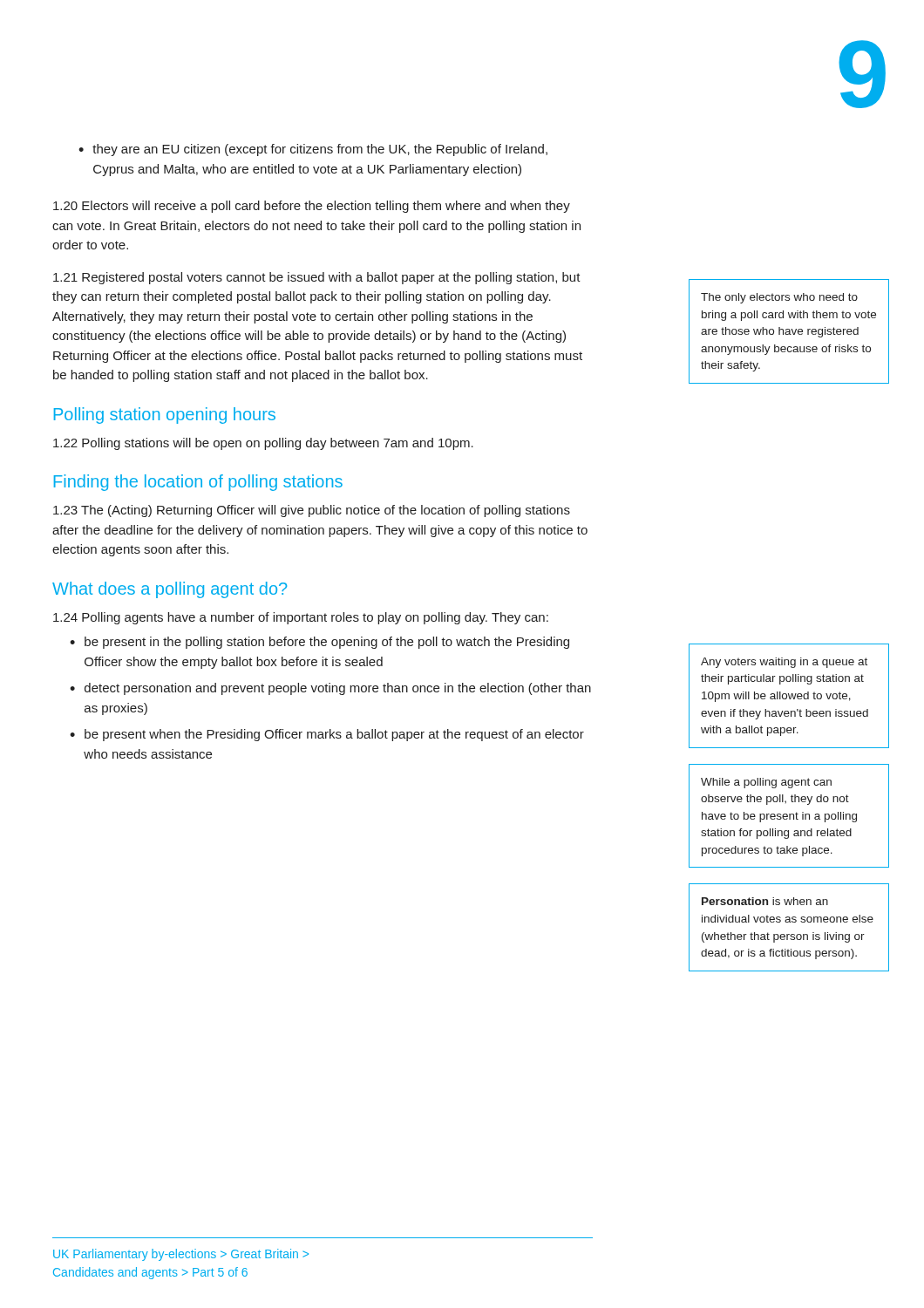The width and height of the screenshot is (924, 1308).
Task: Point to the block beginning "20 Electors will receive a poll card before"
Action: tap(317, 225)
